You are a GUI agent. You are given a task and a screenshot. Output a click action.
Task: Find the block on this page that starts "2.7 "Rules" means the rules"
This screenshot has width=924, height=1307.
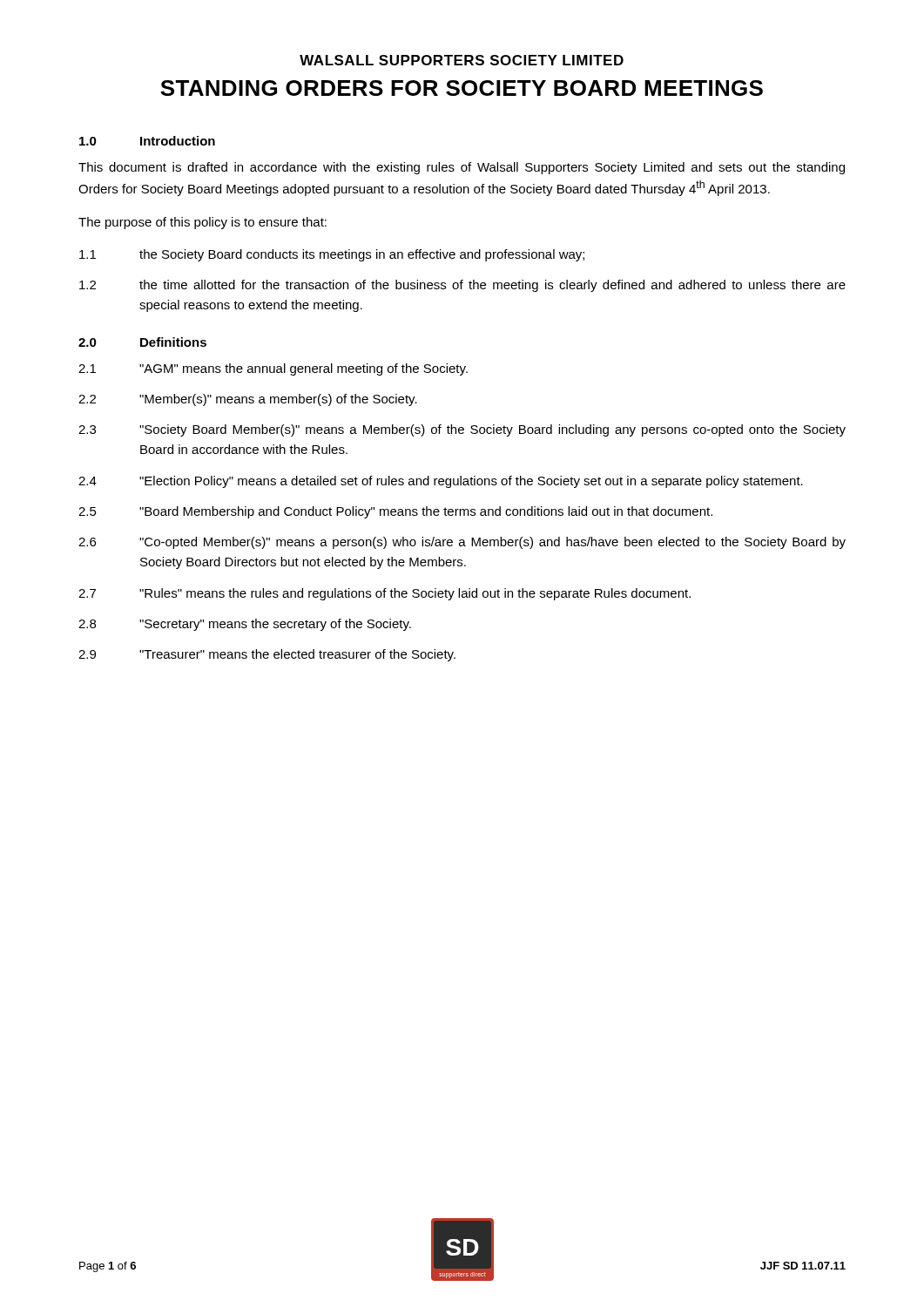[385, 593]
